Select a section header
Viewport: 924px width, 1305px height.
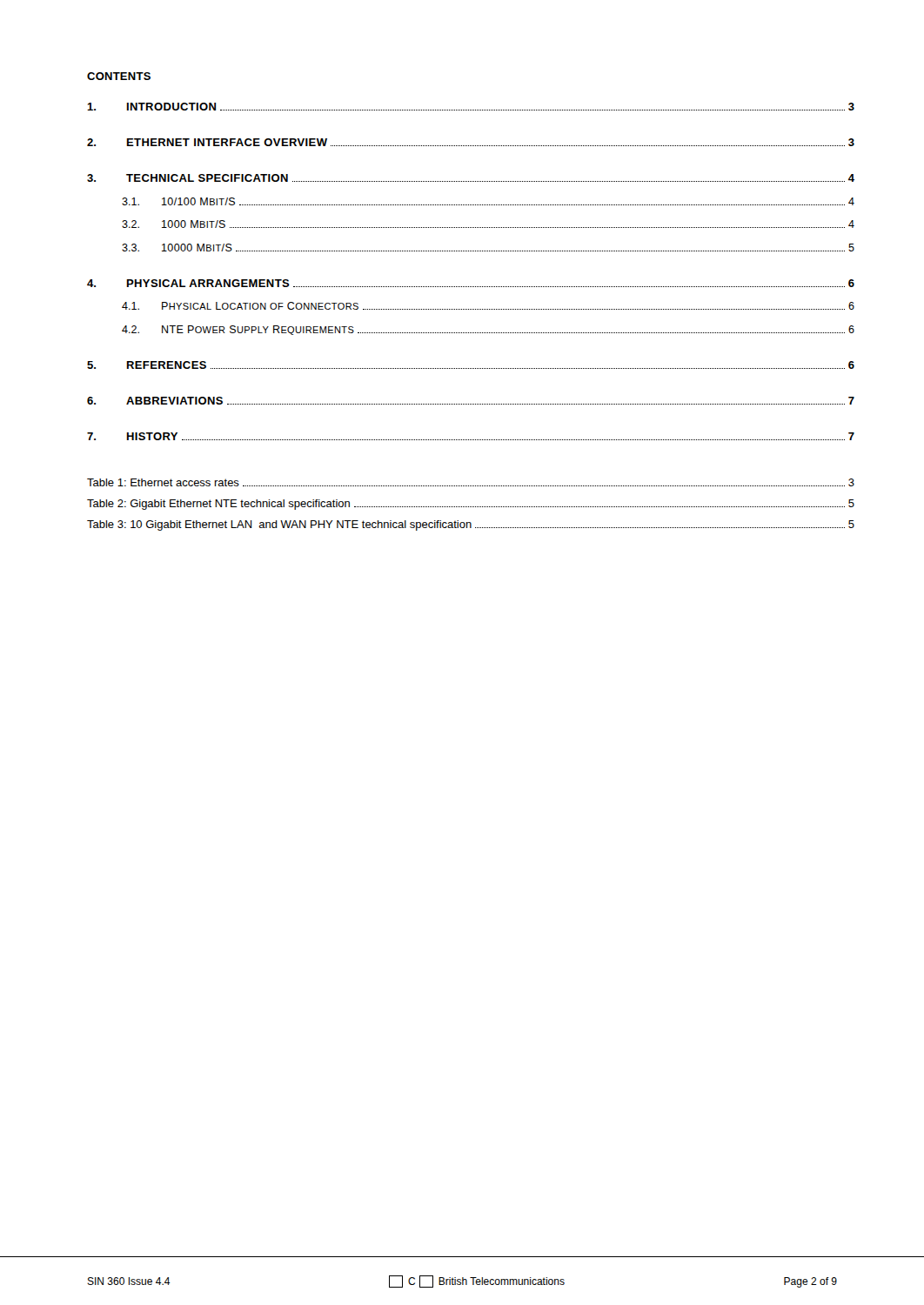[119, 76]
